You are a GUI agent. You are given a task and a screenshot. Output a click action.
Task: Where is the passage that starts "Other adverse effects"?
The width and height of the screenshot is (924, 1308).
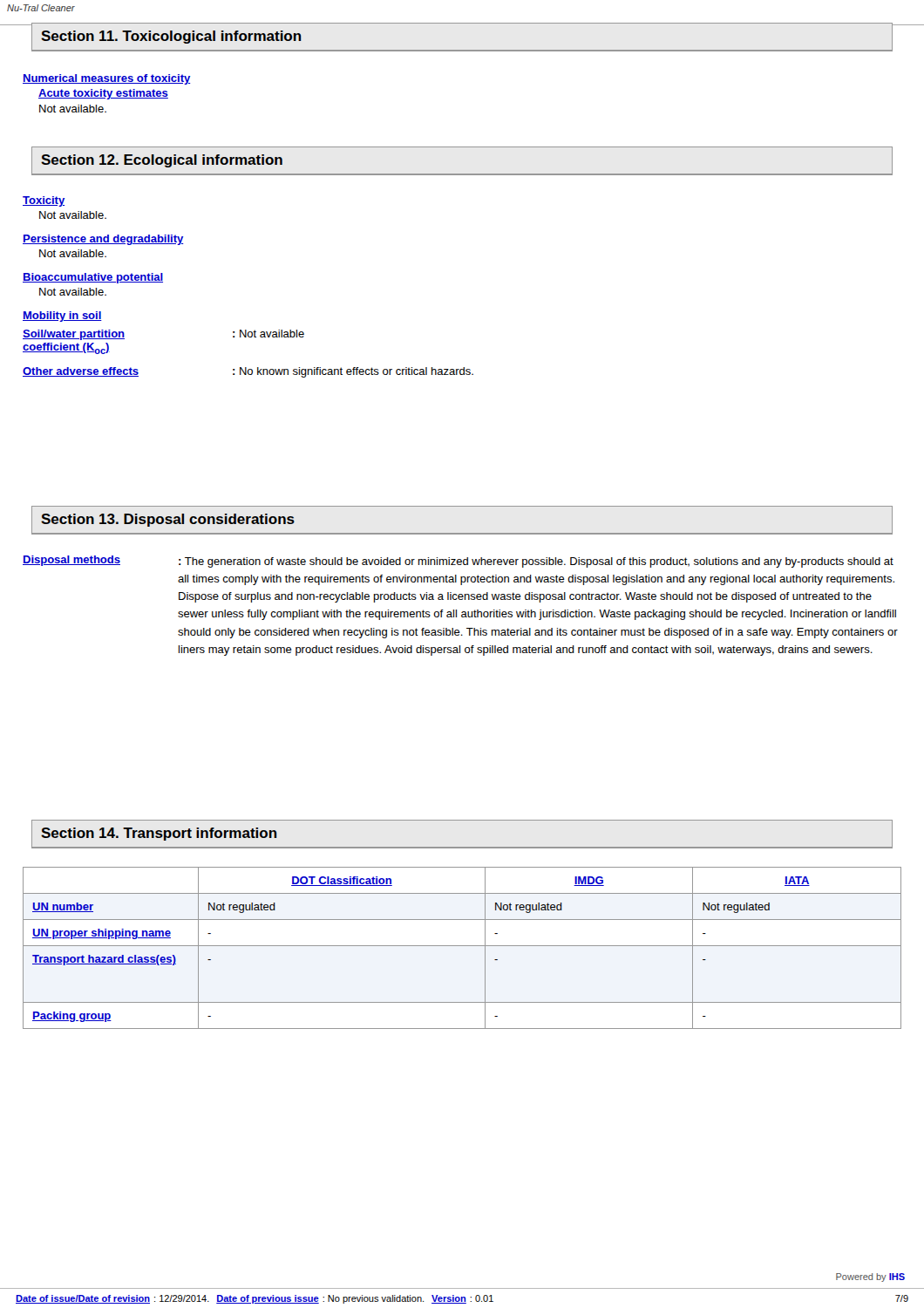(248, 371)
